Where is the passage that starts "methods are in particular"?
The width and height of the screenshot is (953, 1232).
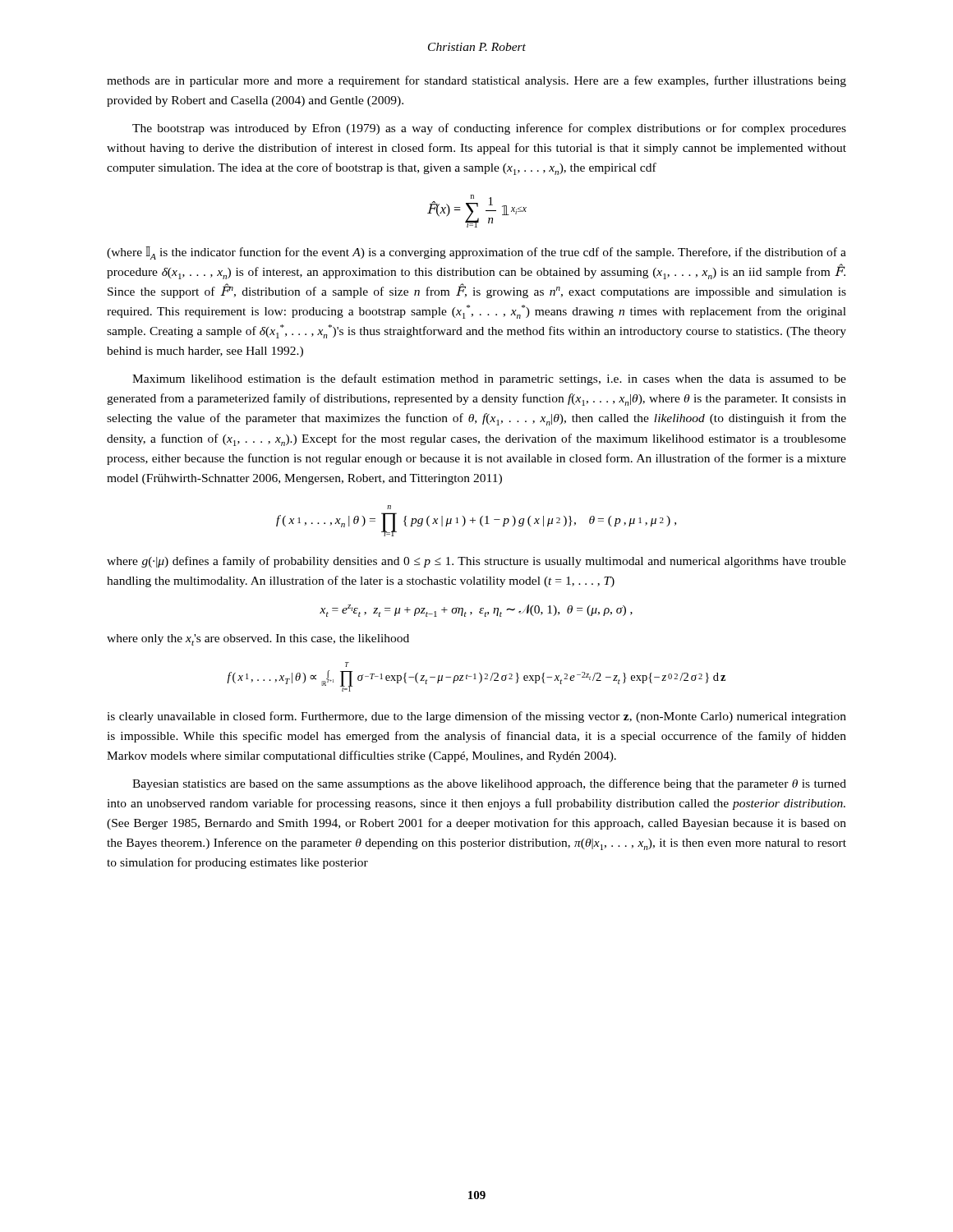(x=476, y=90)
